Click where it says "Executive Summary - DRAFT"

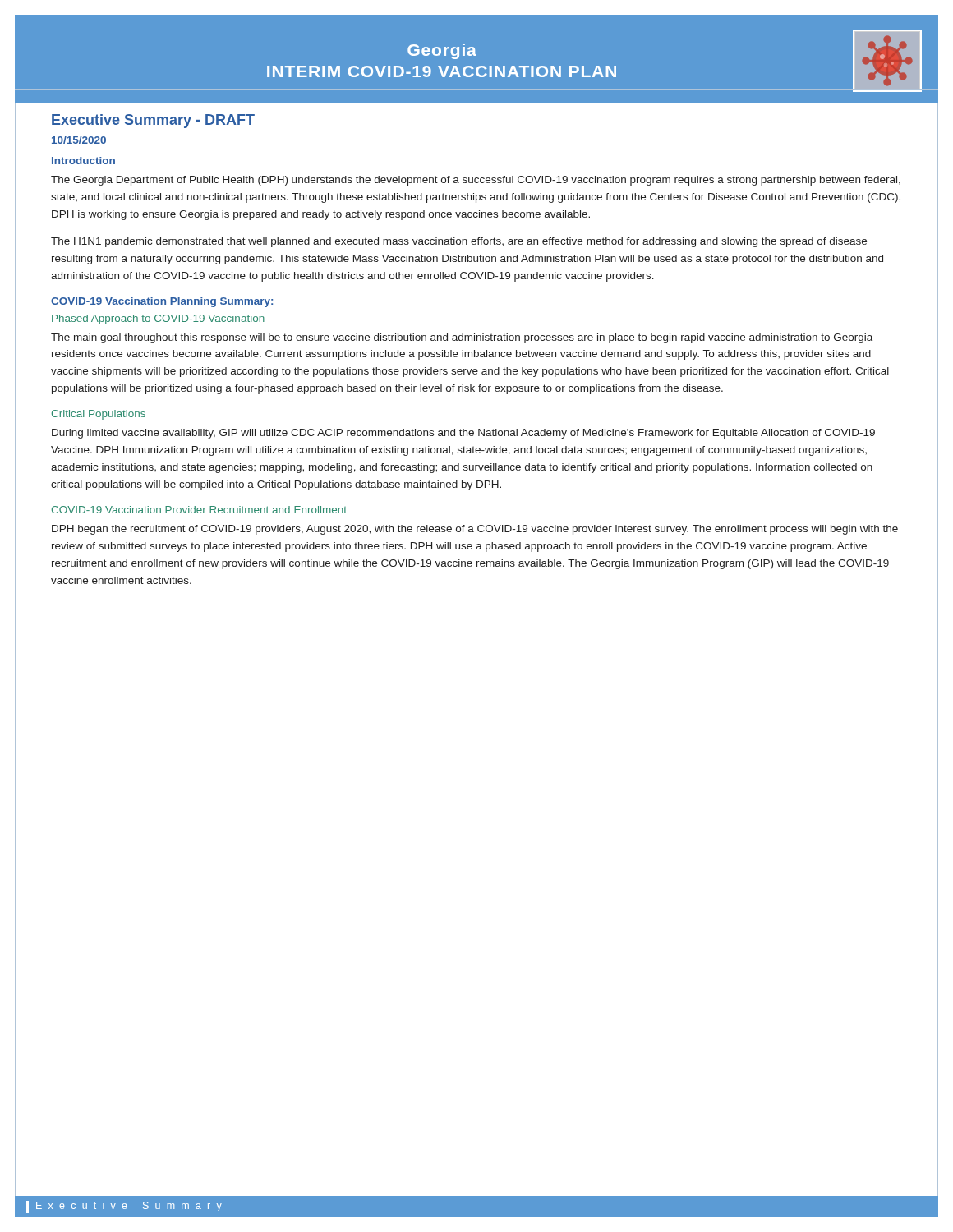[153, 120]
